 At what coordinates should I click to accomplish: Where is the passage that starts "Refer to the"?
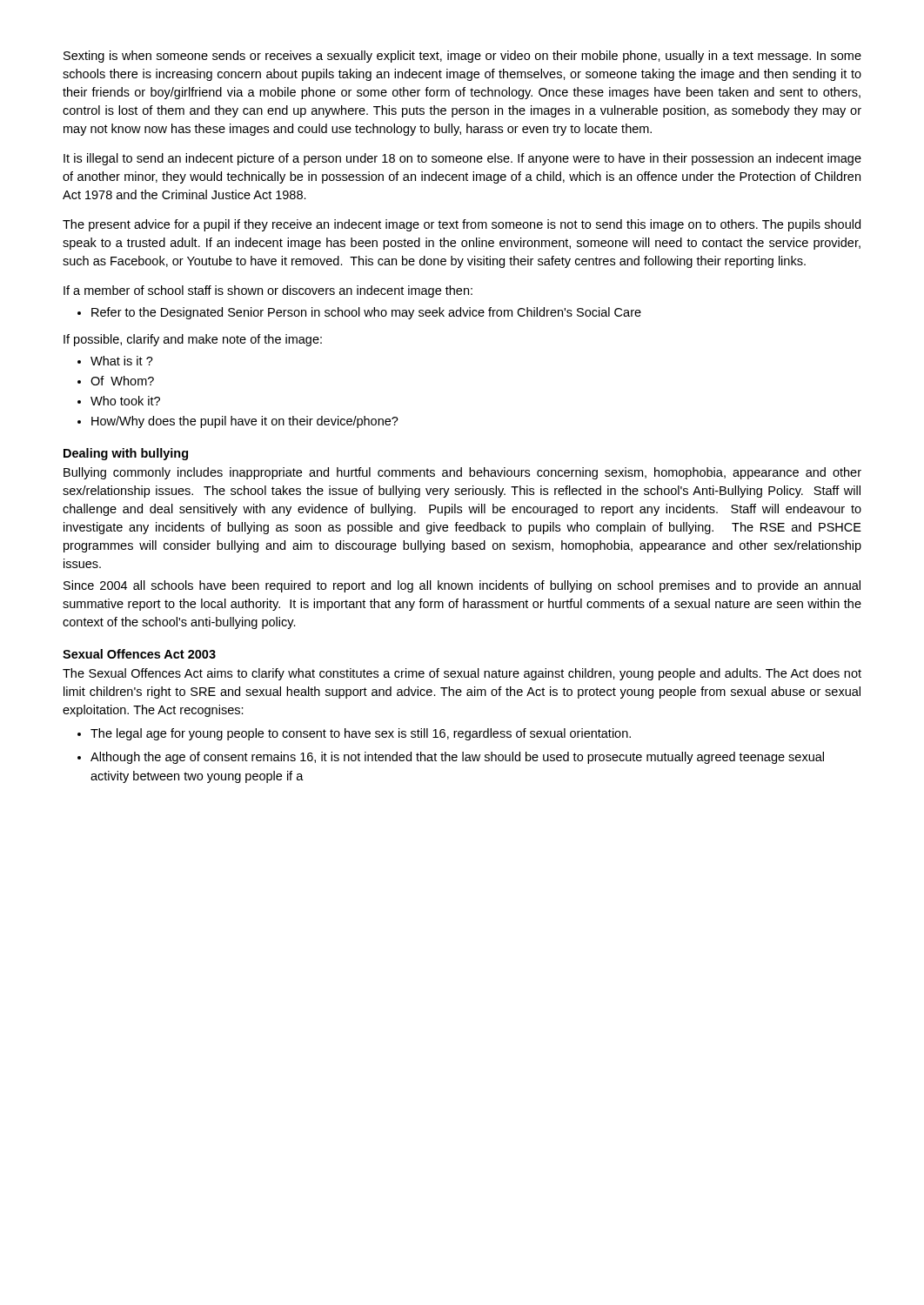coord(366,312)
